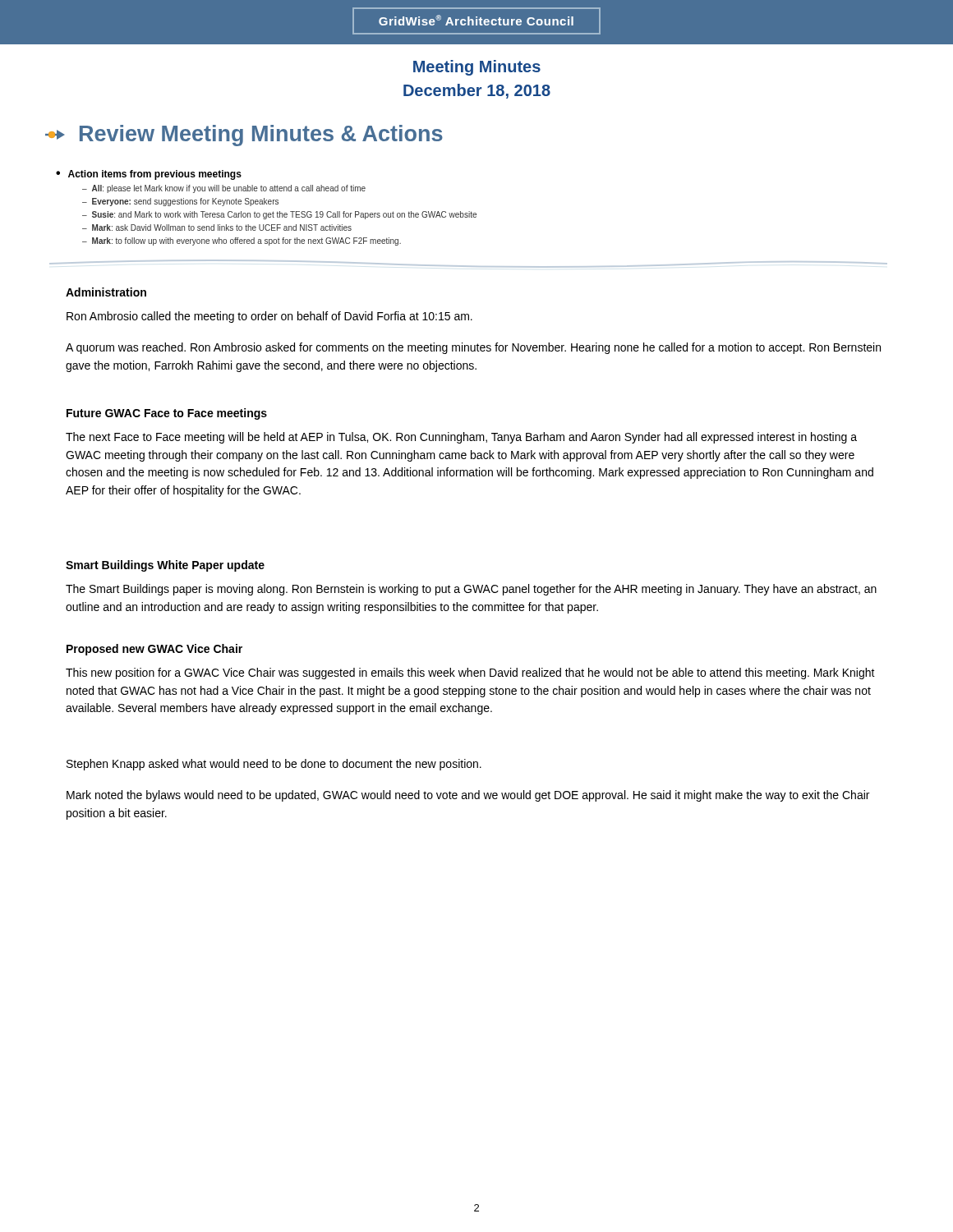Point to "Meeting Minutes"
953x1232 pixels.
pyautogui.click(x=476, y=64)
